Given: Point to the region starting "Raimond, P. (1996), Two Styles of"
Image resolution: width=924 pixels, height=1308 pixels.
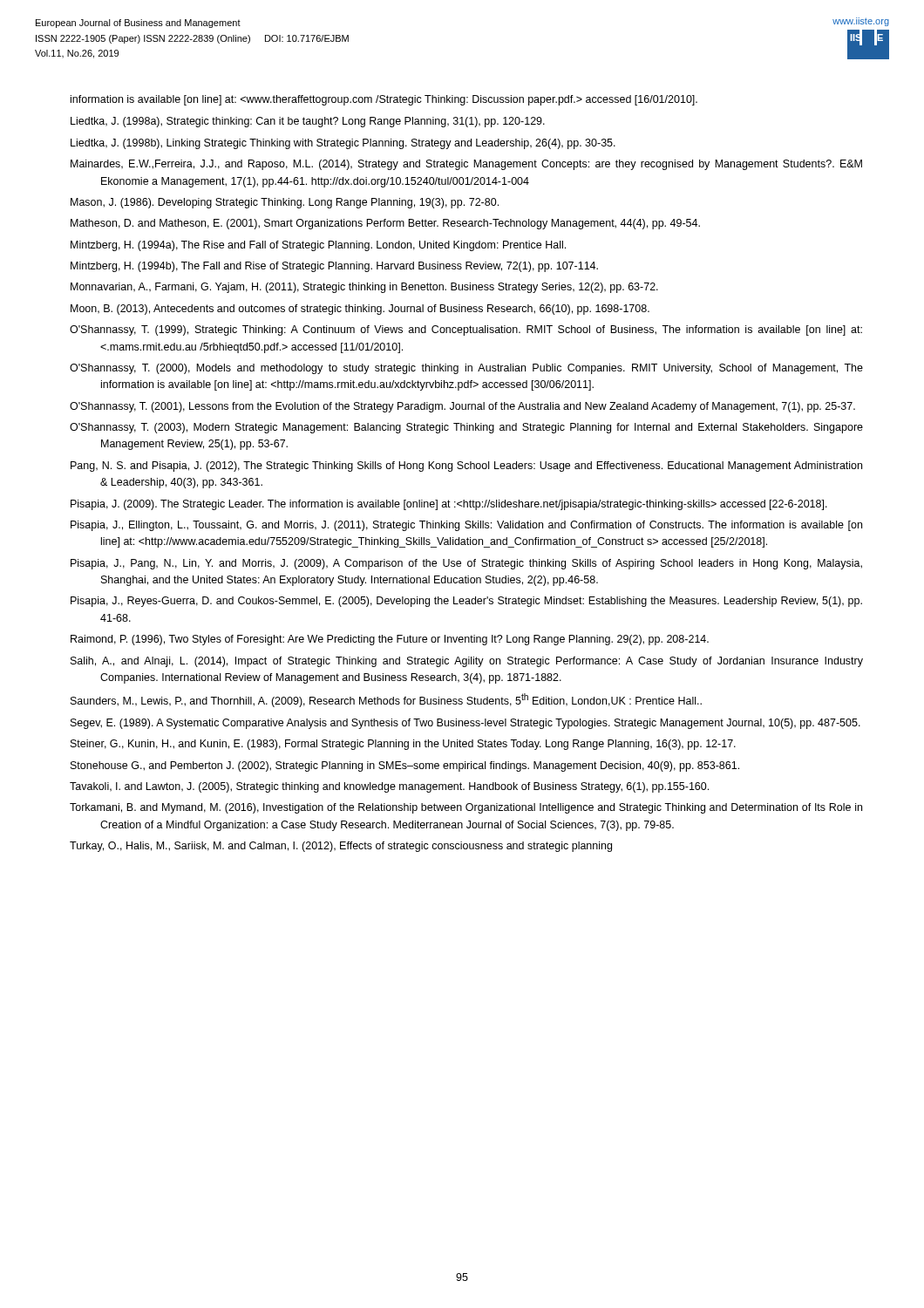Looking at the screenshot, I should (x=390, y=639).
